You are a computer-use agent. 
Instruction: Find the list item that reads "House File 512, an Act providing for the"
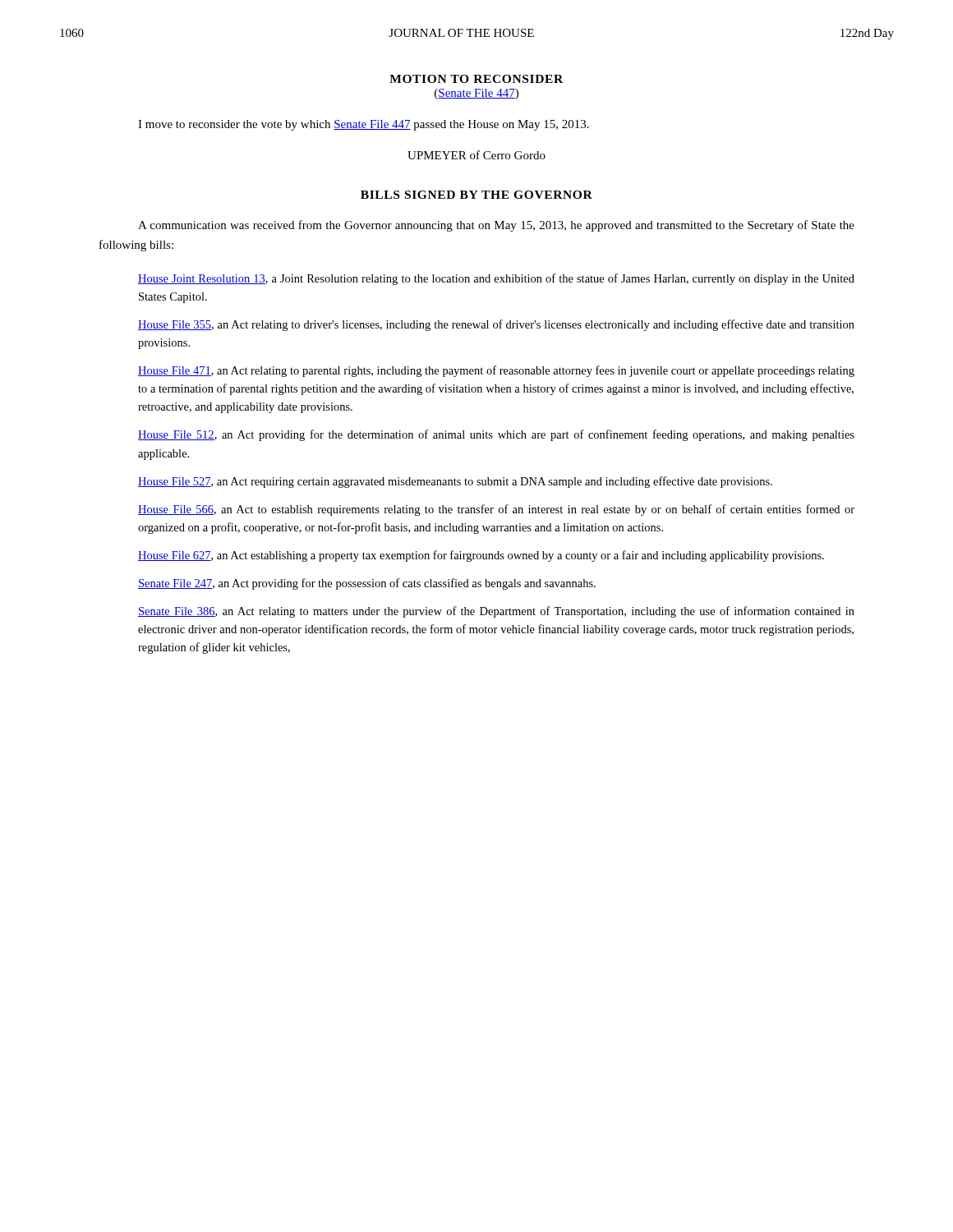[x=496, y=444]
